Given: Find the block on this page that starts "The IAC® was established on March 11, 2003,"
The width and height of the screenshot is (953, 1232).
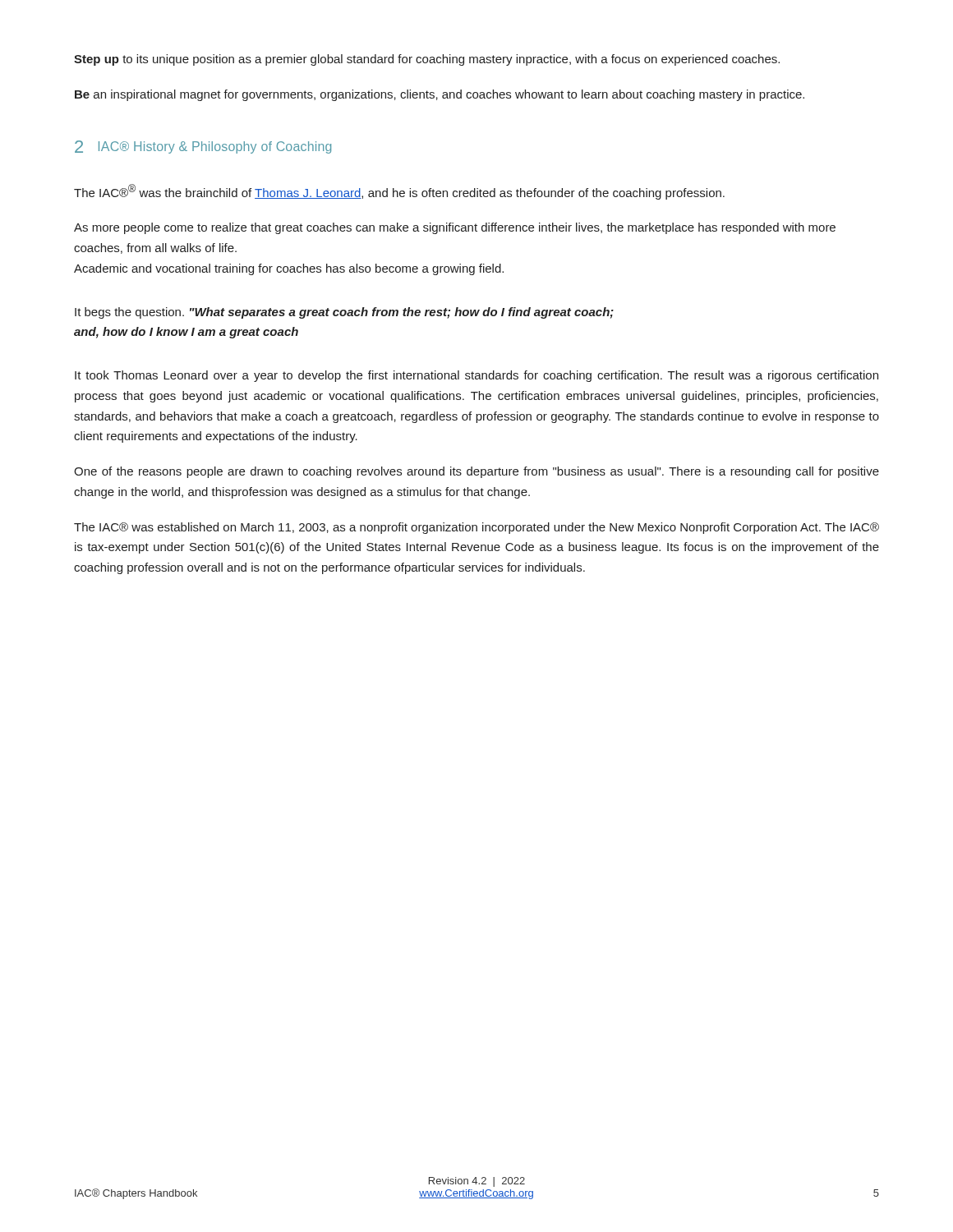Looking at the screenshot, I should coord(476,547).
